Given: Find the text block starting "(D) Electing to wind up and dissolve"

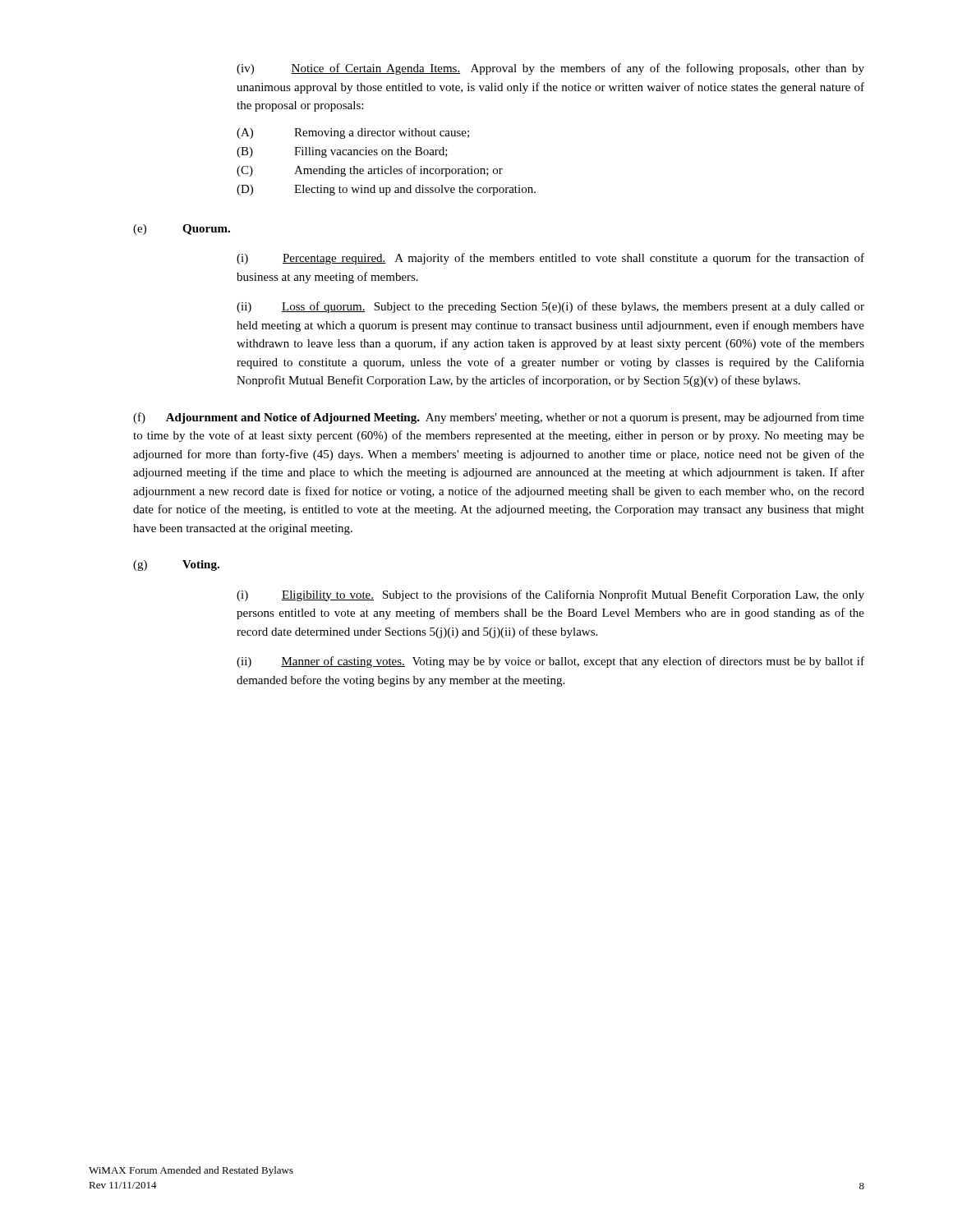Looking at the screenshot, I should point(386,190).
